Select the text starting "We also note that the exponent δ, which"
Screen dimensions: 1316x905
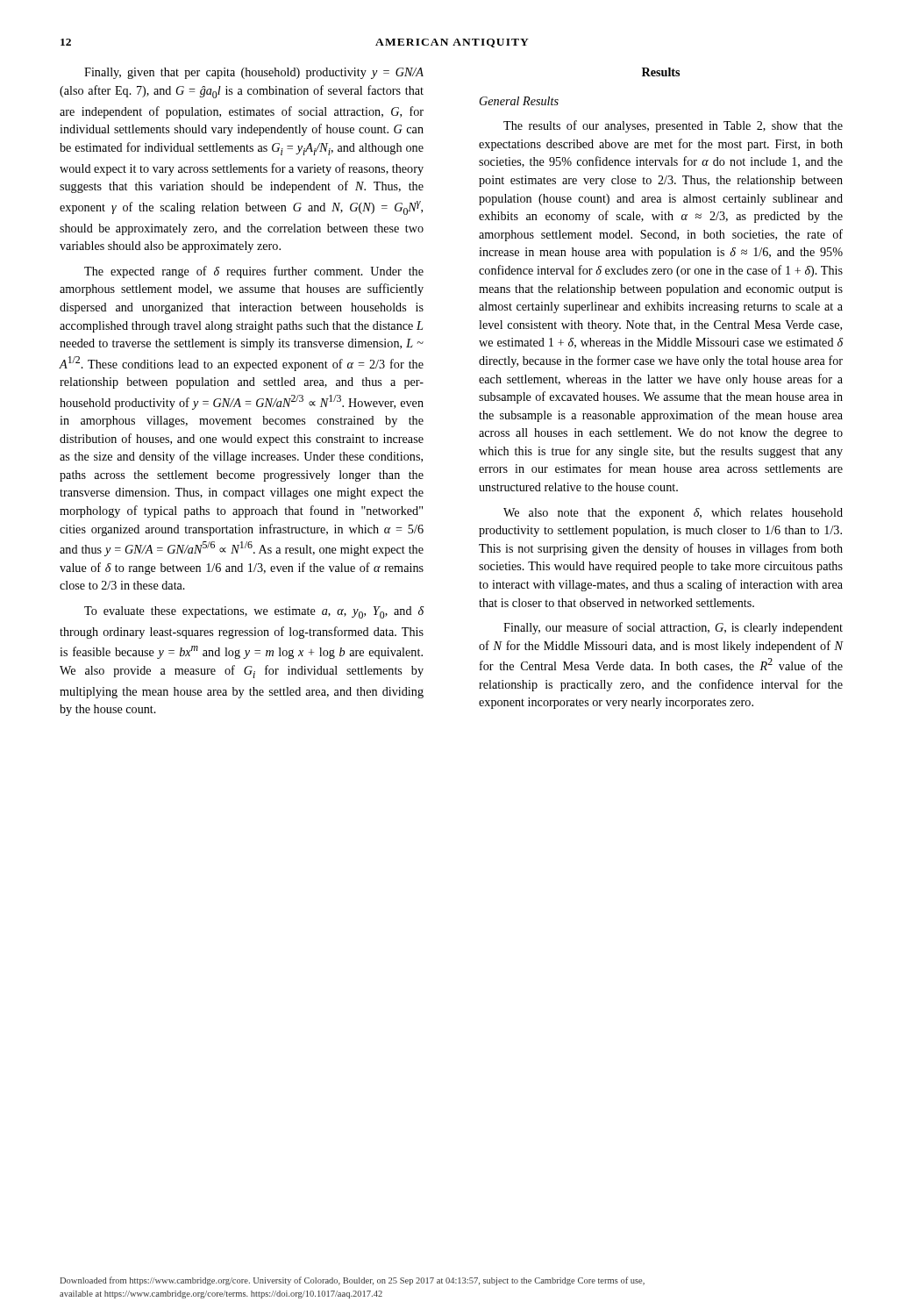pos(661,557)
